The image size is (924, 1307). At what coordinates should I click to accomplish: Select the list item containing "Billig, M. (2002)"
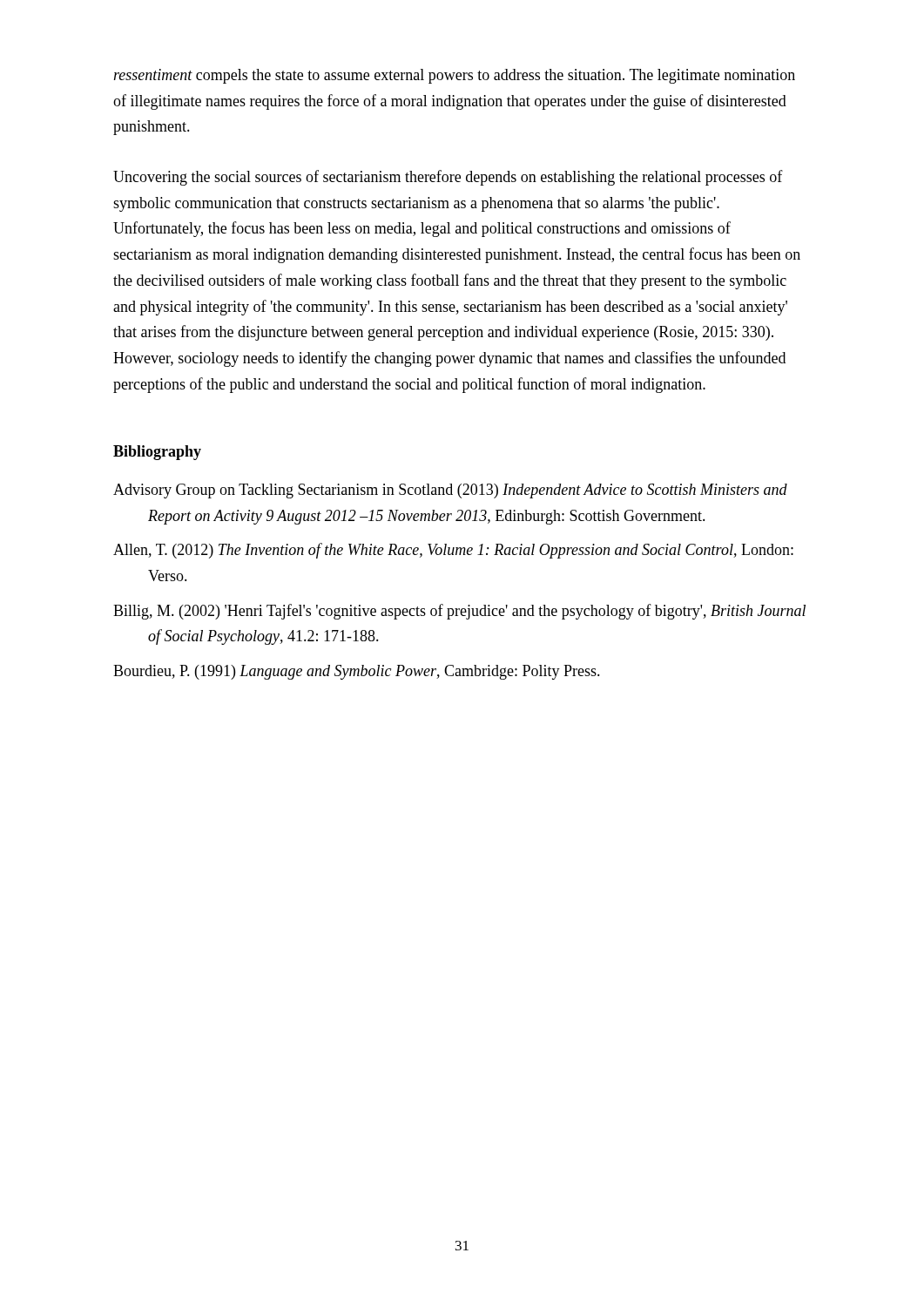(x=460, y=624)
